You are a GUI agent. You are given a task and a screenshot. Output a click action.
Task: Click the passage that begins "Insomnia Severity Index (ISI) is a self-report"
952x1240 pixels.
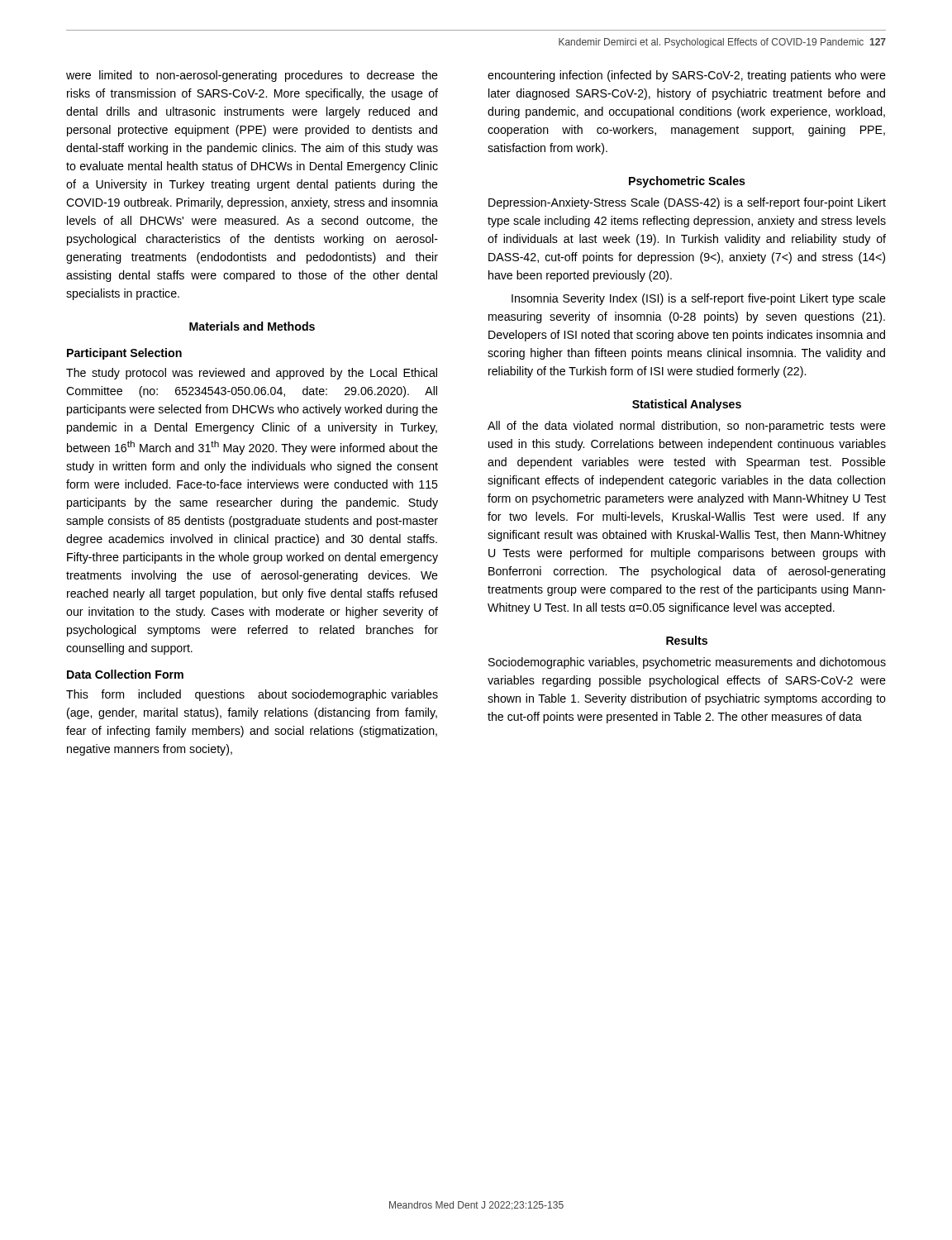click(687, 335)
